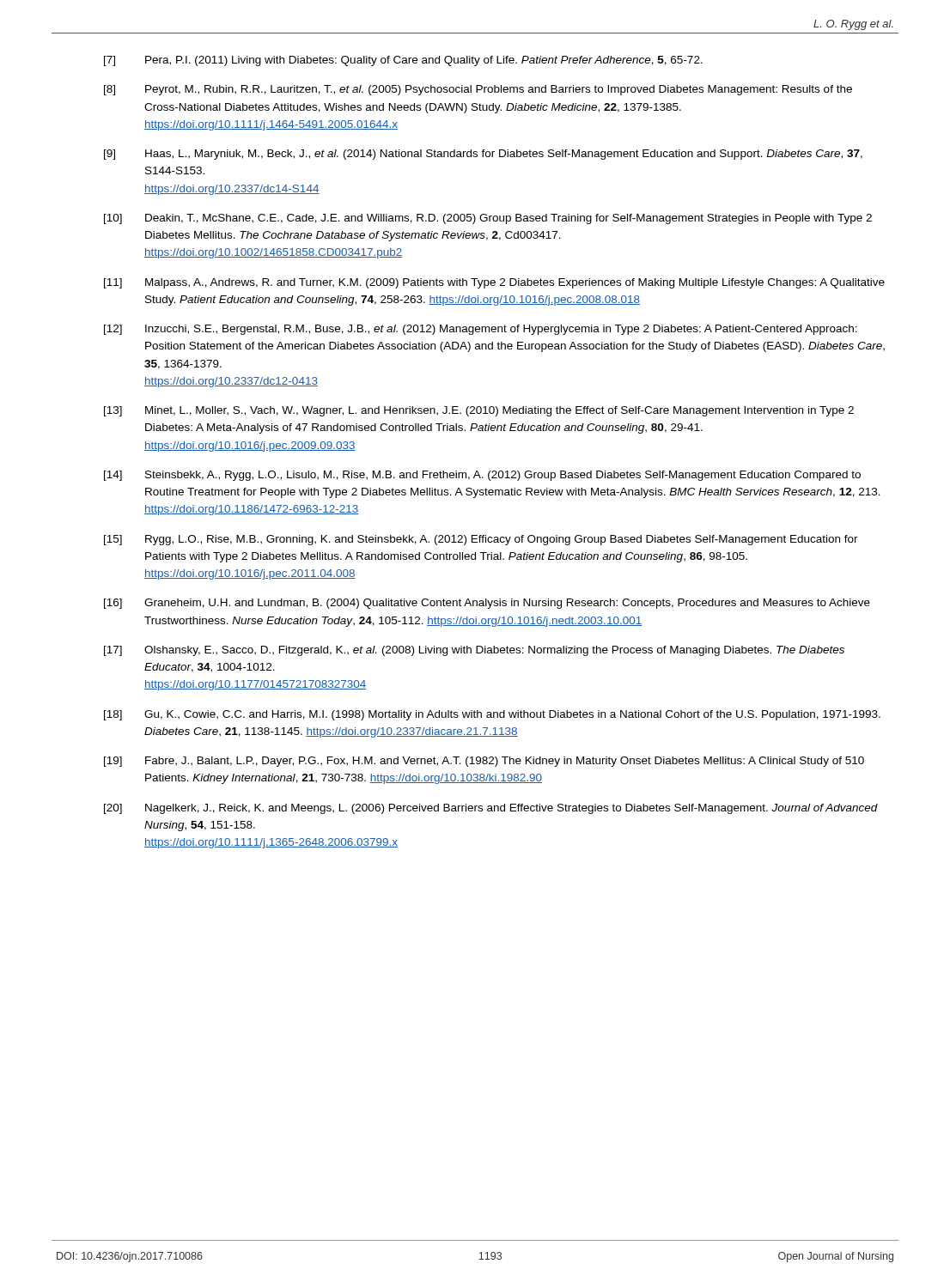Select the list item that reads "[17] Olshansky, E., Sacco,"

tap(474, 651)
